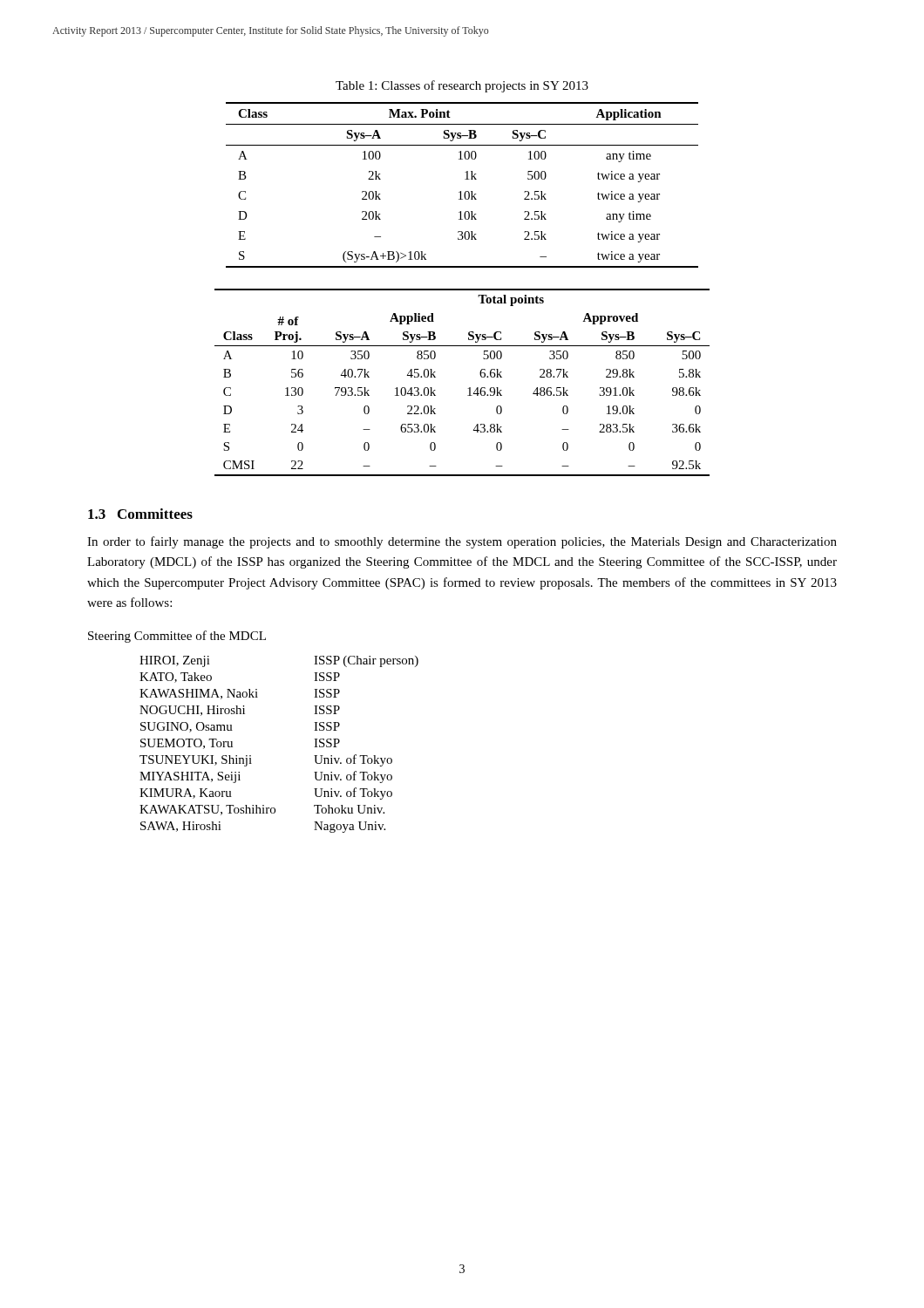Screen dimensions: 1308x924
Task: Locate the passage starting "KAWASHIMA, Naoki ISSP"
Action: [x=240, y=694]
